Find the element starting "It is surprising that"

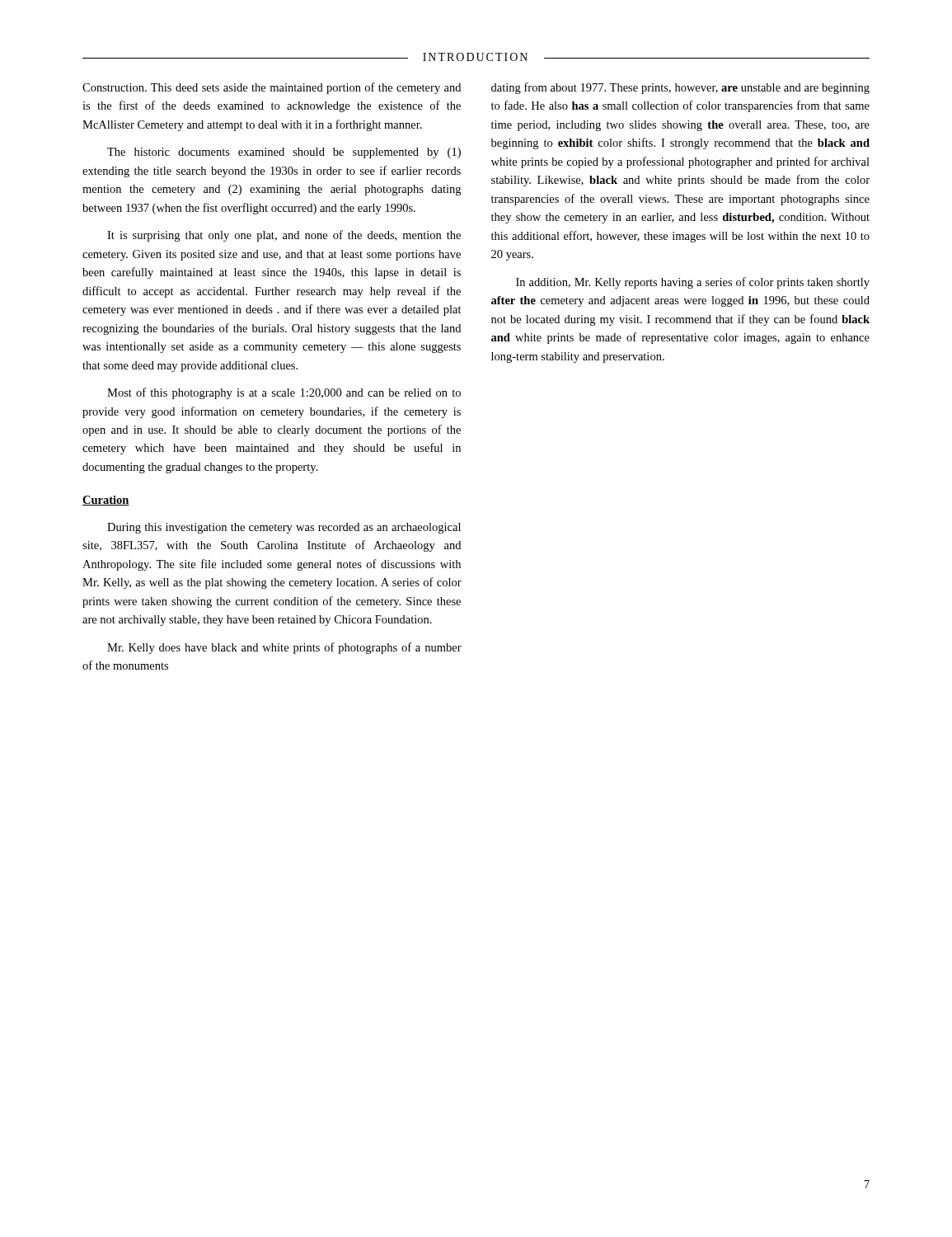coord(272,300)
